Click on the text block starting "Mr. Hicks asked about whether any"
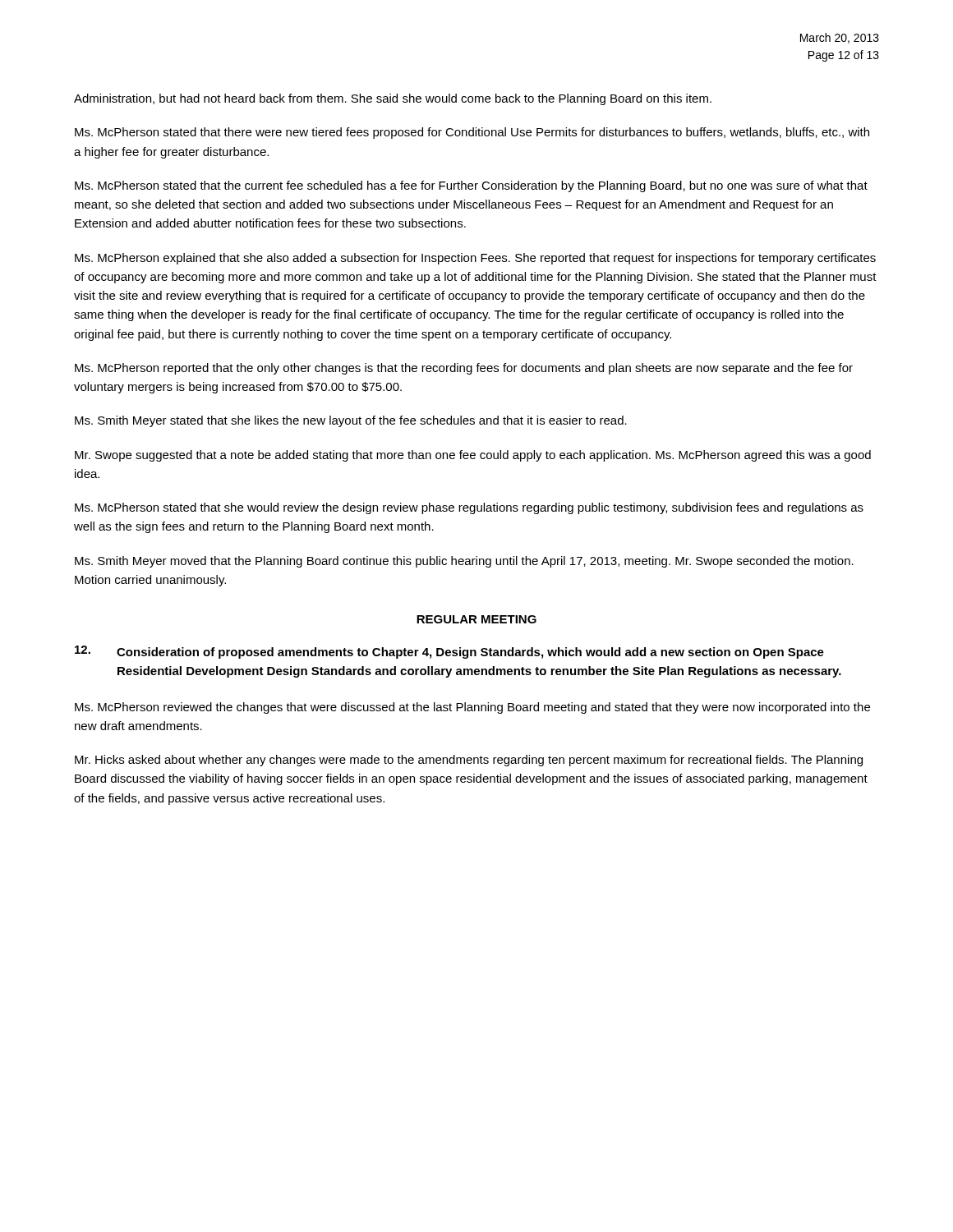 pos(471,778)
